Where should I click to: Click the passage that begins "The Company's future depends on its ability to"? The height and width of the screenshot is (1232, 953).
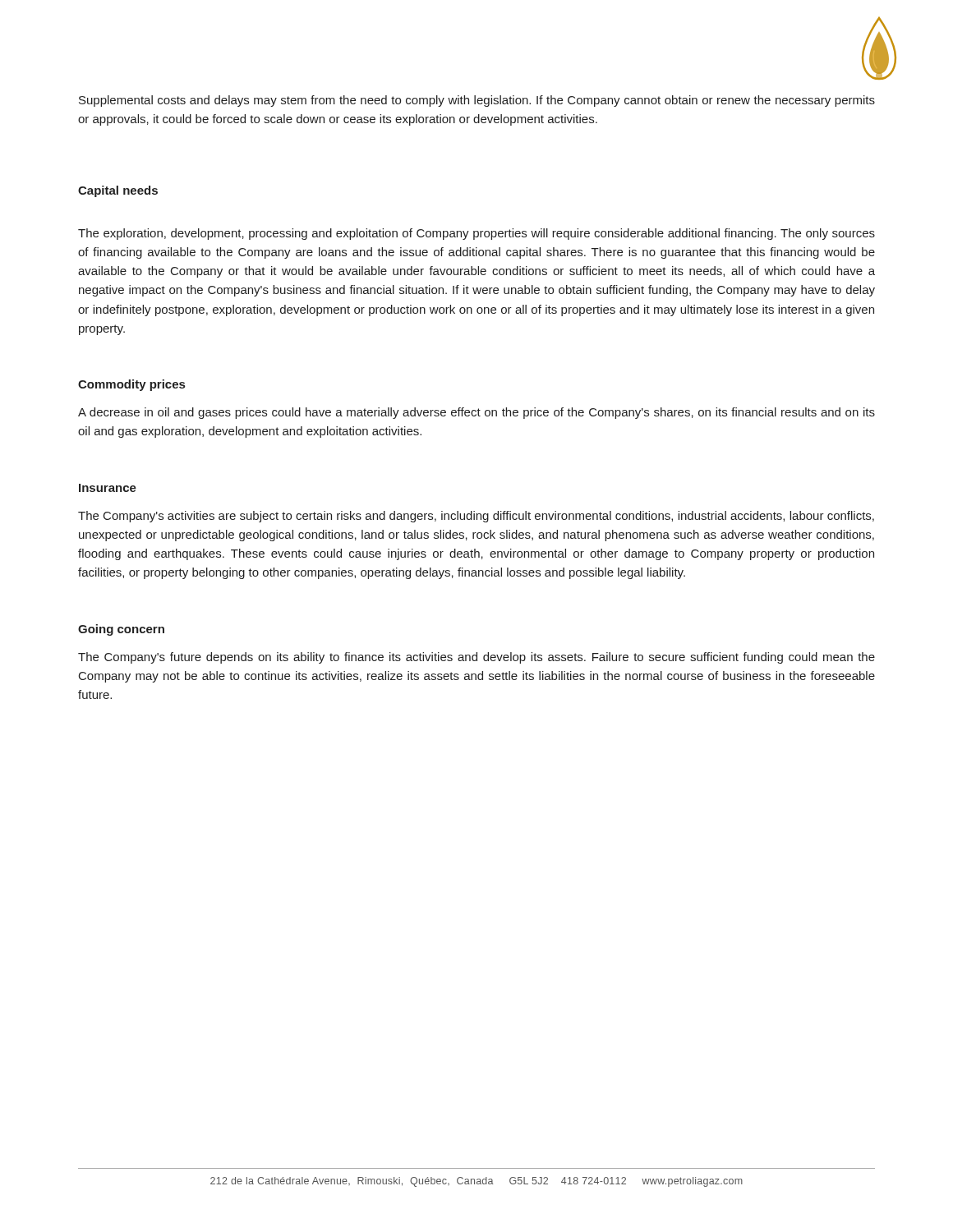[x=476, y=675]
